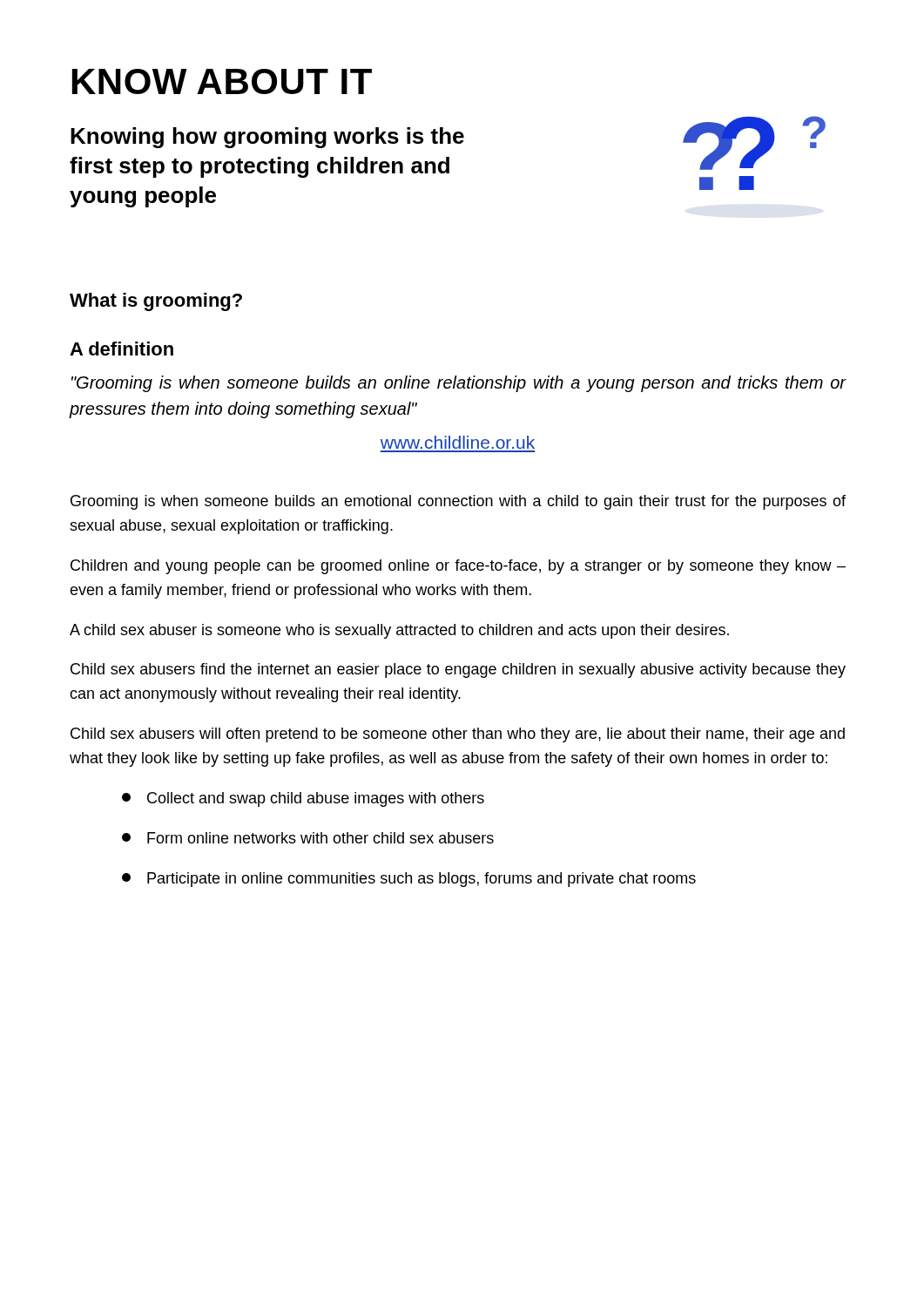Find the title that reads "KNOW ABOUT IT"

pyautogui.click(x=279, y=82)
